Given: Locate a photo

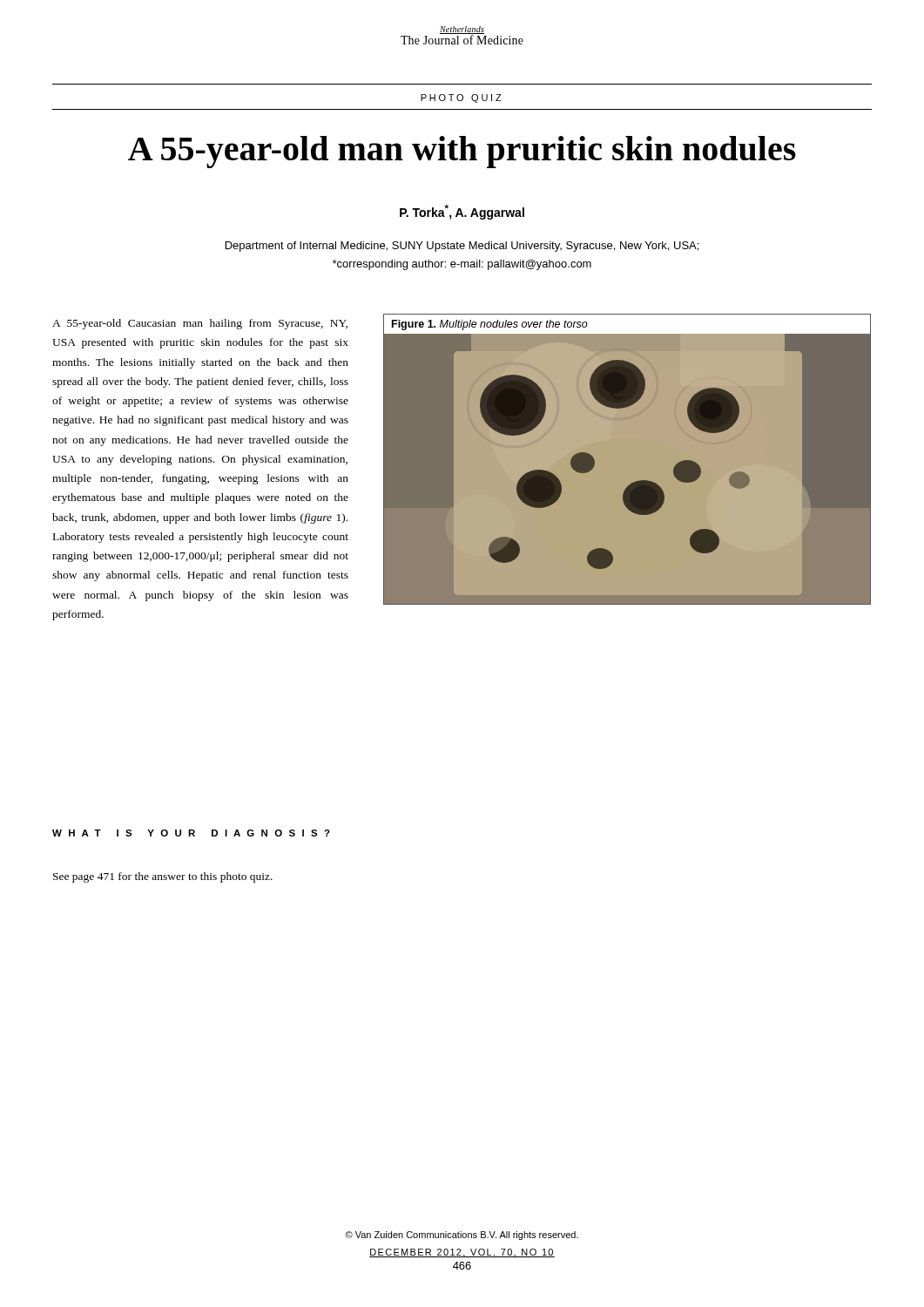Looking at the screenshot, I should 627,459.
